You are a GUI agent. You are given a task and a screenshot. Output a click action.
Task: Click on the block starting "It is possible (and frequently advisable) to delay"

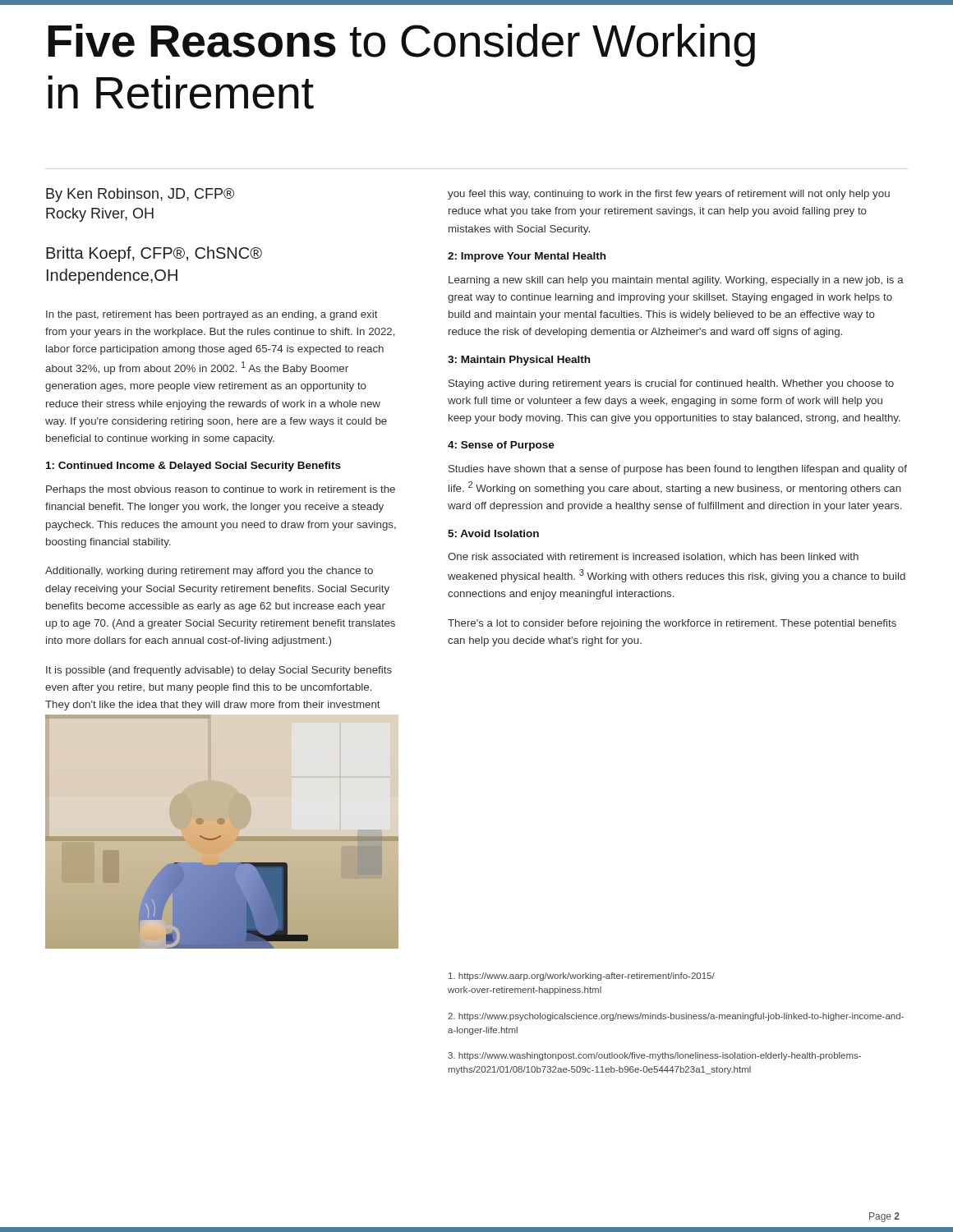tap(222, 705)
